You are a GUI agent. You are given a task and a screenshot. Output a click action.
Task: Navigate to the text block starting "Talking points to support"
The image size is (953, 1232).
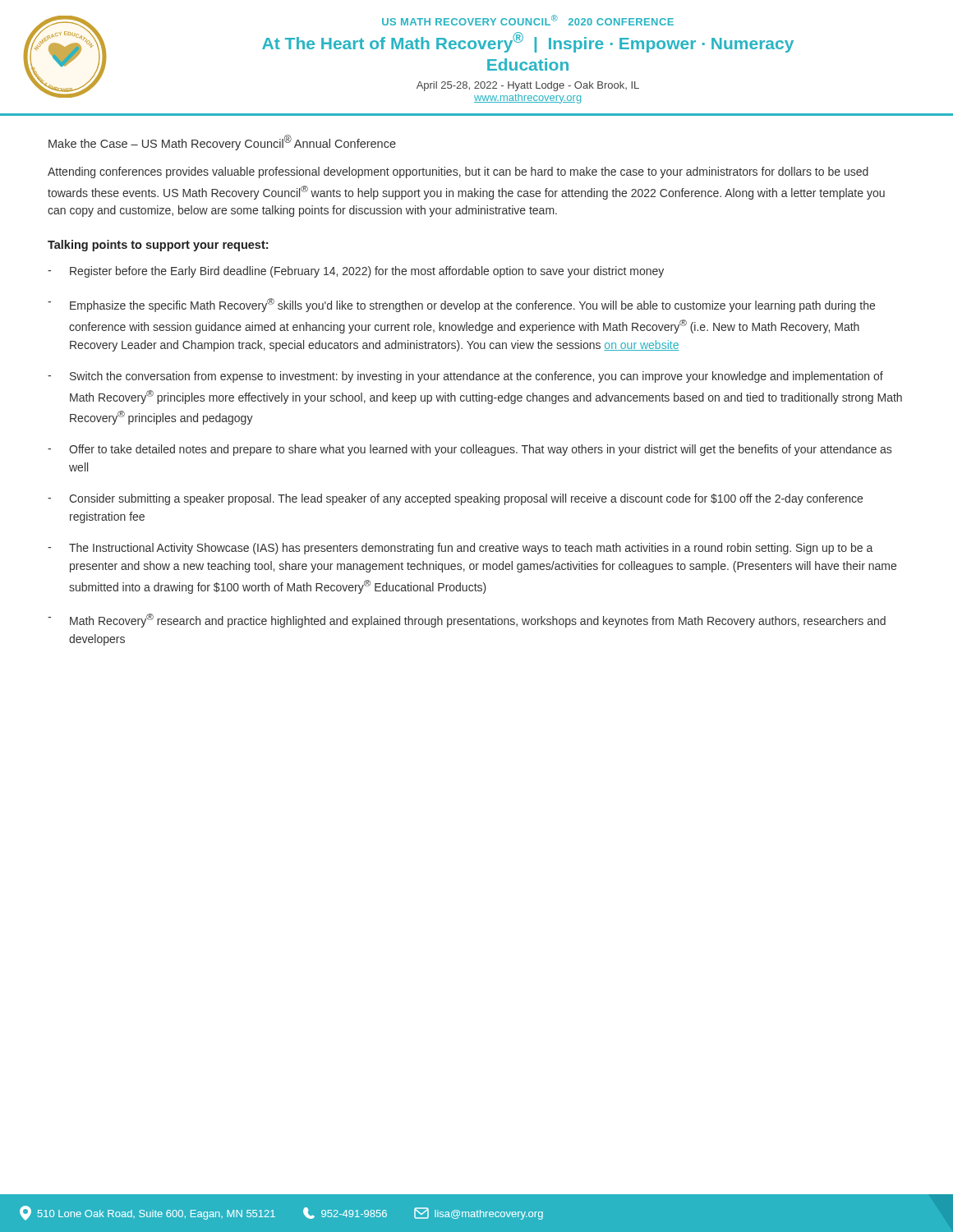[x=158, y=245]
